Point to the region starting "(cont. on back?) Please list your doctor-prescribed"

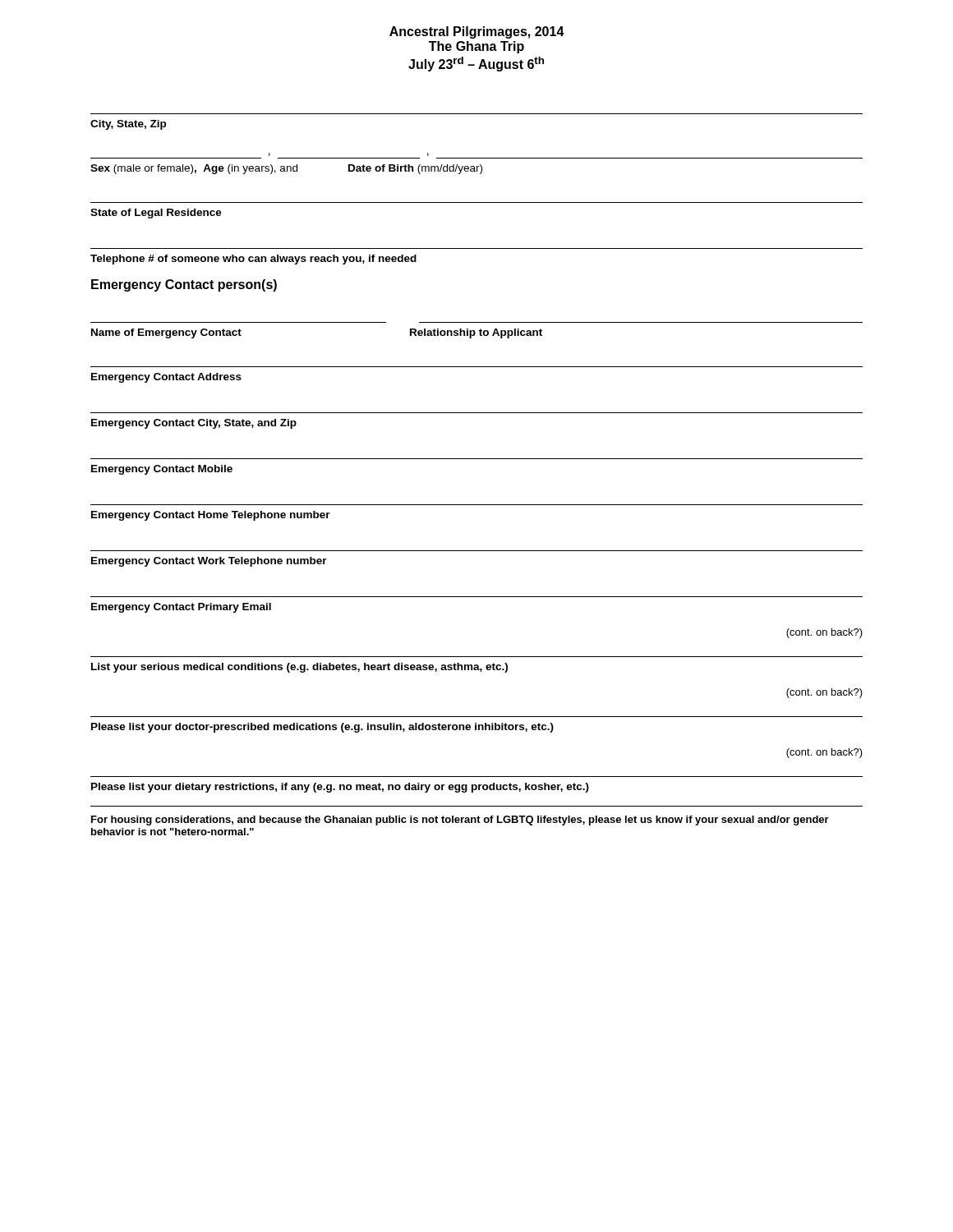click(x=476, y=710)
